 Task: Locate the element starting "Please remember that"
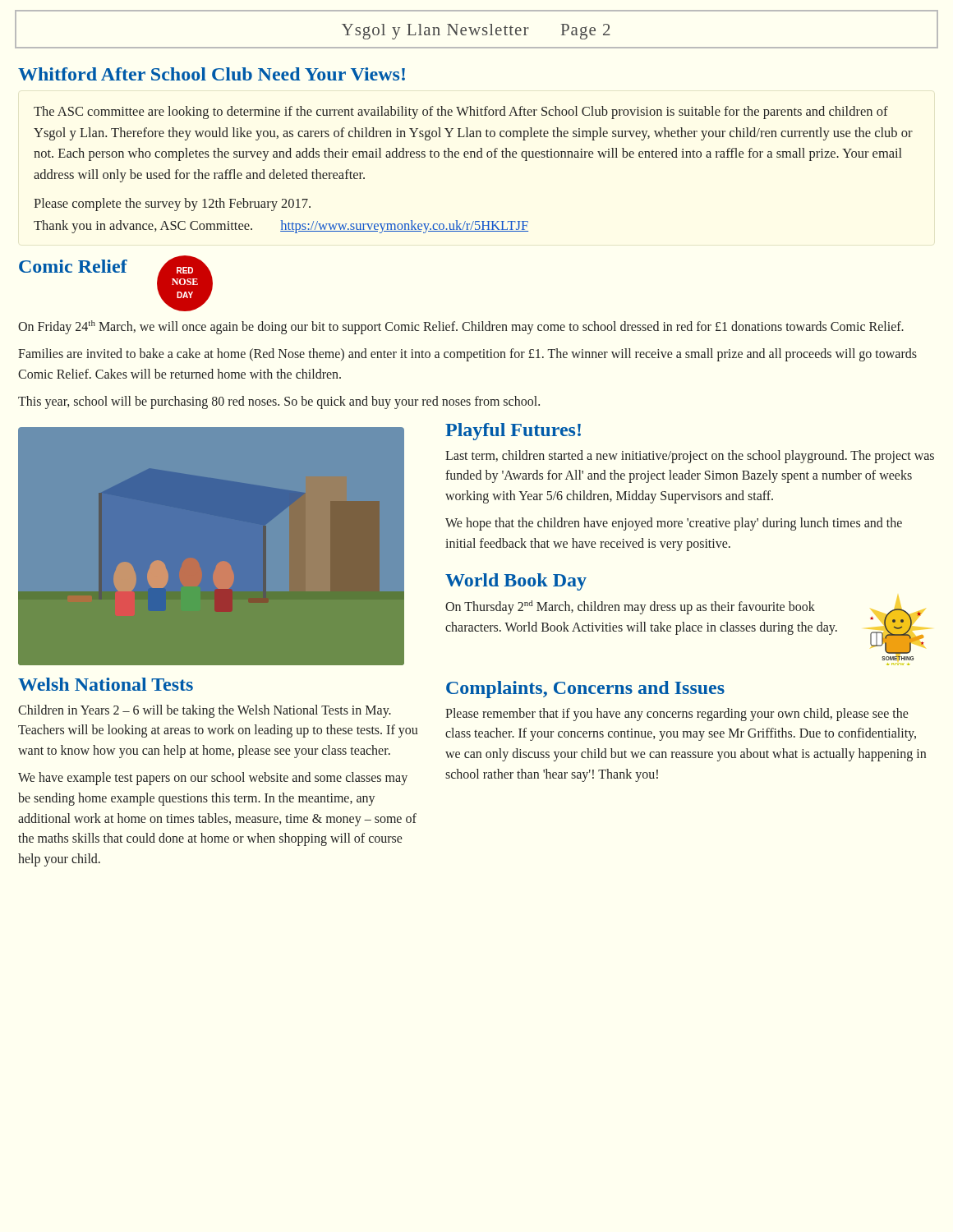pos(686,743)
